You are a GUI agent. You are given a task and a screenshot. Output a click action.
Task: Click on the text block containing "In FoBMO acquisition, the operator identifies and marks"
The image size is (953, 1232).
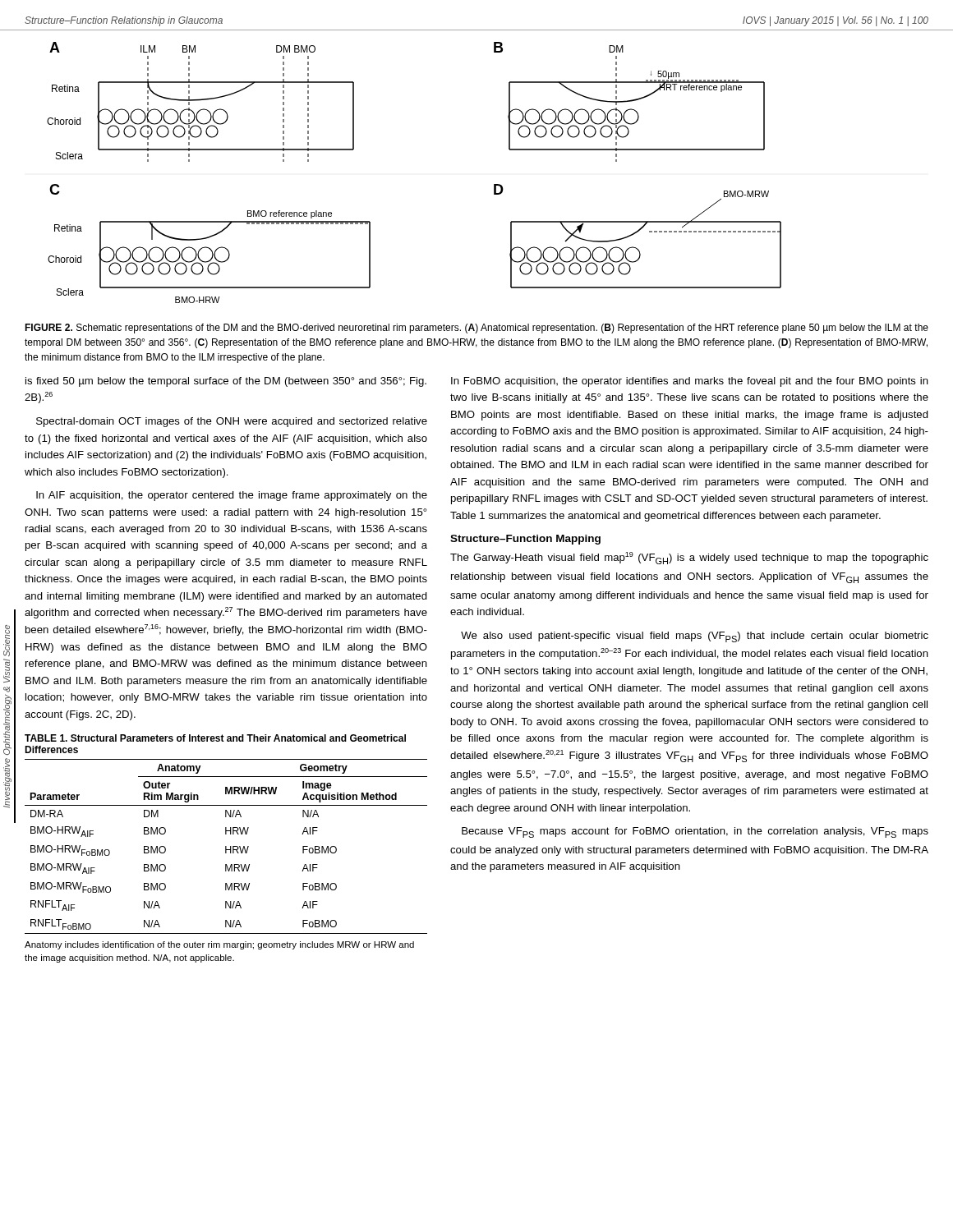689,449
